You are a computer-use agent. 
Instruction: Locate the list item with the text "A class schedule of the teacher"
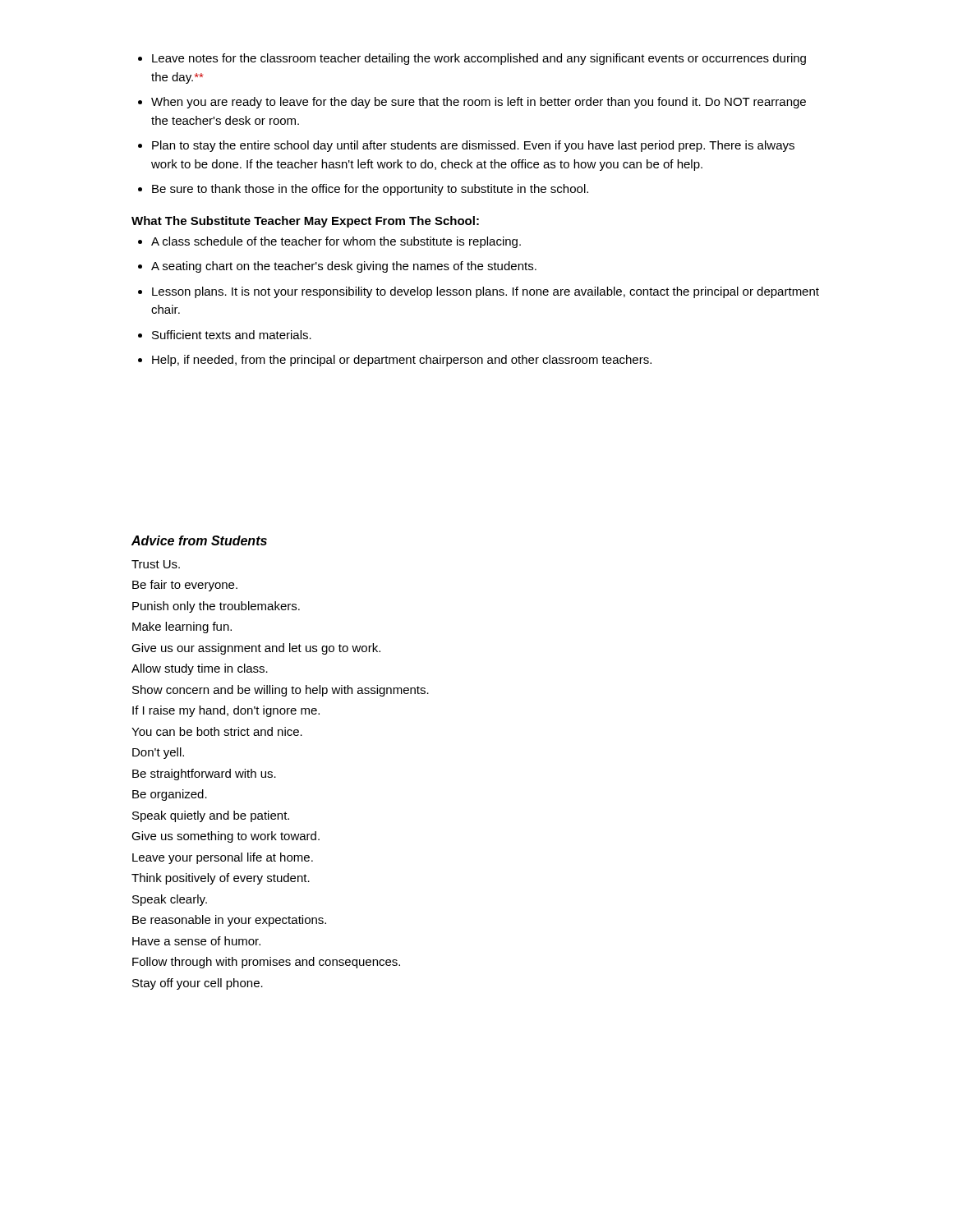pyautogui.click(x=476, y=241)
